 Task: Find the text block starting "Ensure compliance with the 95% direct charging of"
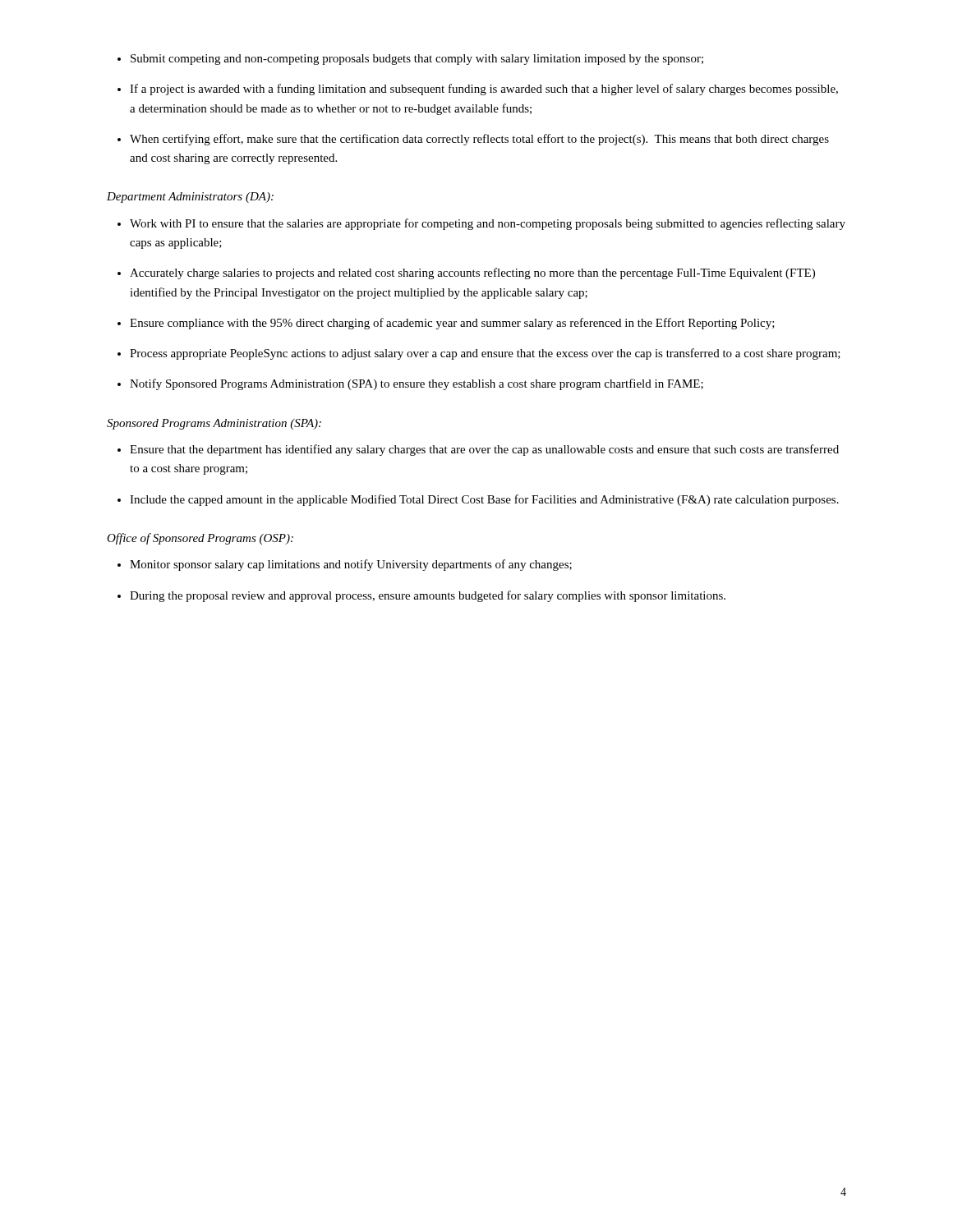(452, 323)
